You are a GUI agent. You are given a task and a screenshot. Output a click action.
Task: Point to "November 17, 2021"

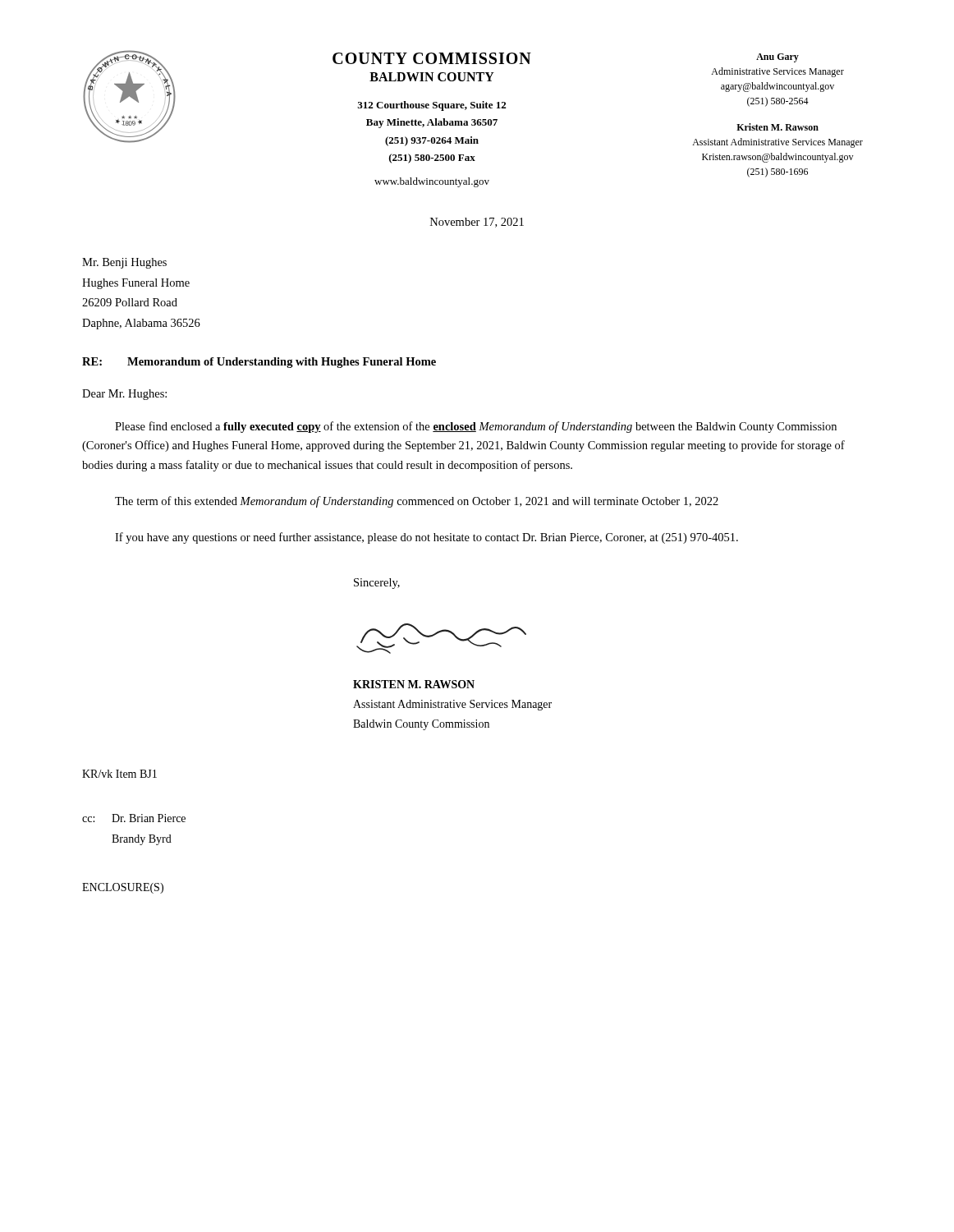[477, 222]
